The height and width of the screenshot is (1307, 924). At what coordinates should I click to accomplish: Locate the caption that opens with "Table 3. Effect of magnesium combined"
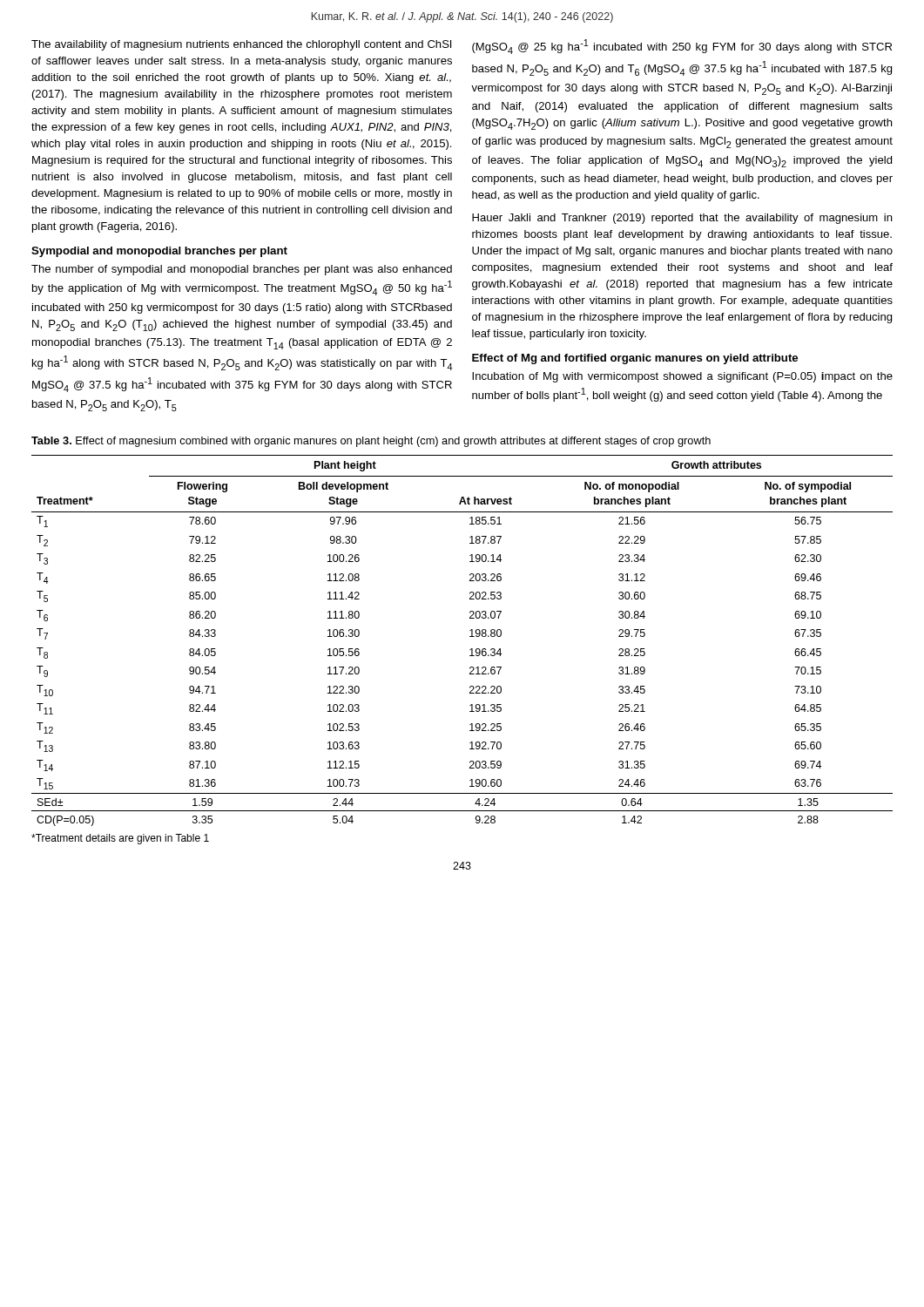(371, 441)
